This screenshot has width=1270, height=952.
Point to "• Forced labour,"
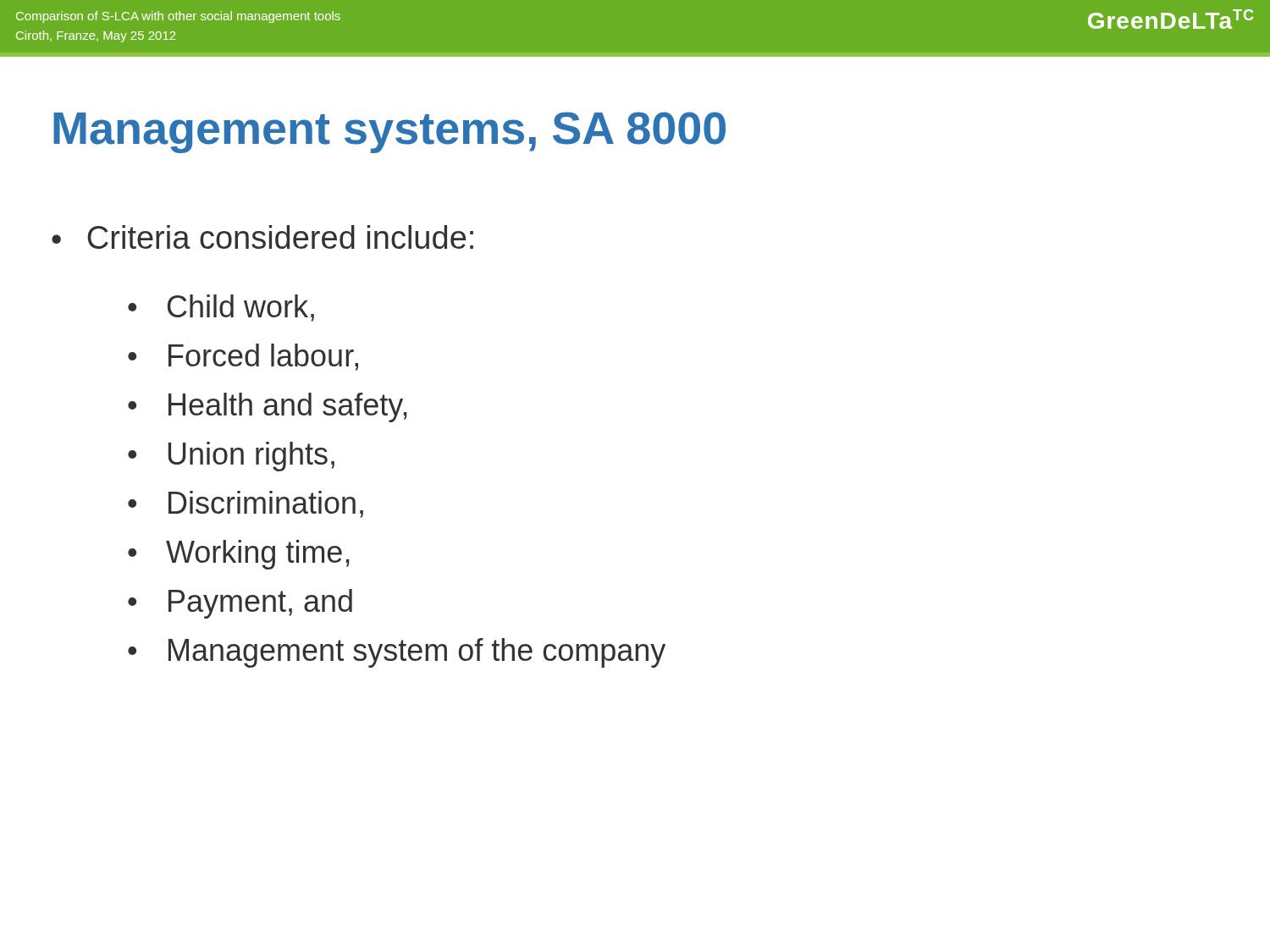(244, 356)
